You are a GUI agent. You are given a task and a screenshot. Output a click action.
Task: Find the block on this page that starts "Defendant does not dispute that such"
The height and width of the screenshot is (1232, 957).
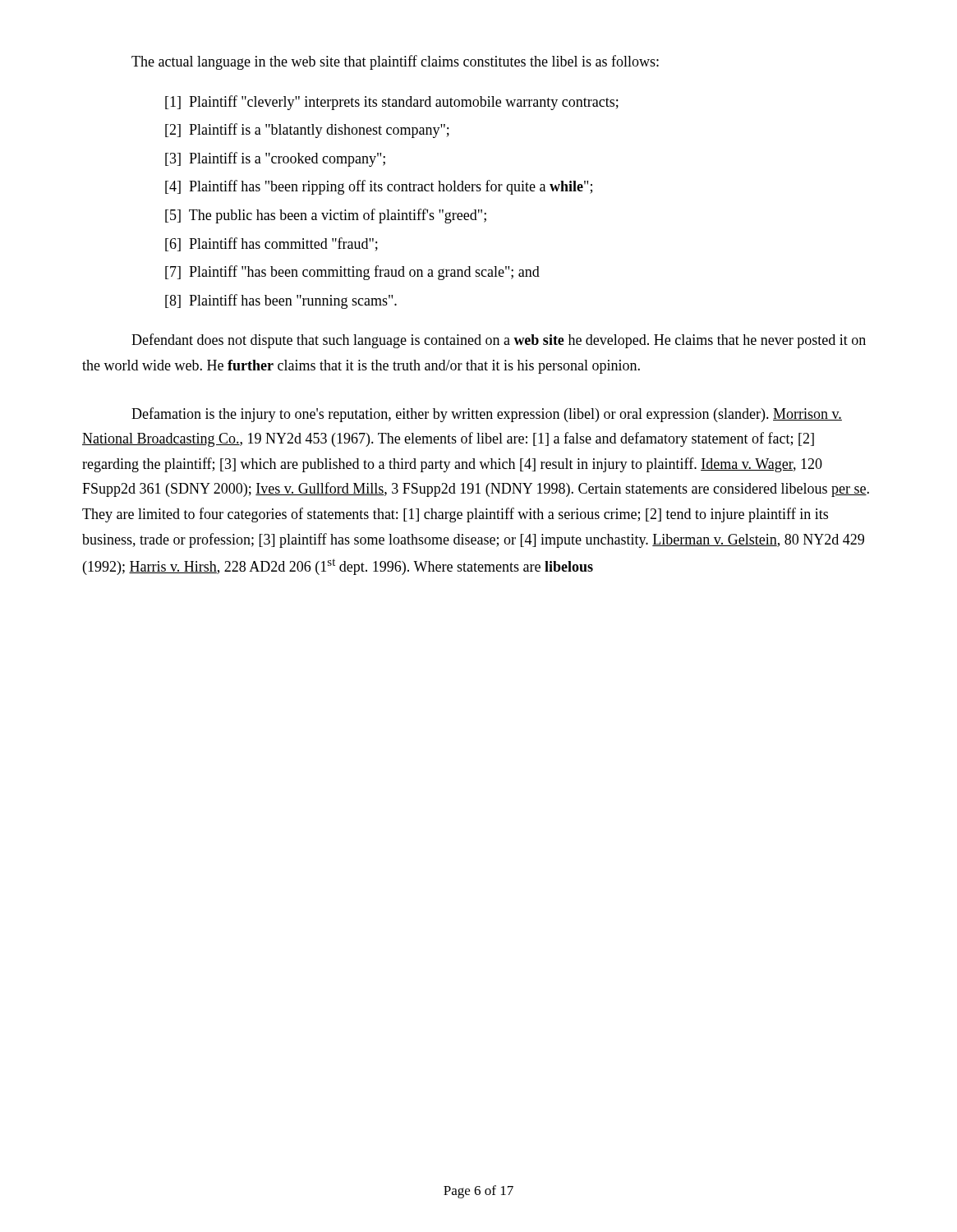point(474,353)
